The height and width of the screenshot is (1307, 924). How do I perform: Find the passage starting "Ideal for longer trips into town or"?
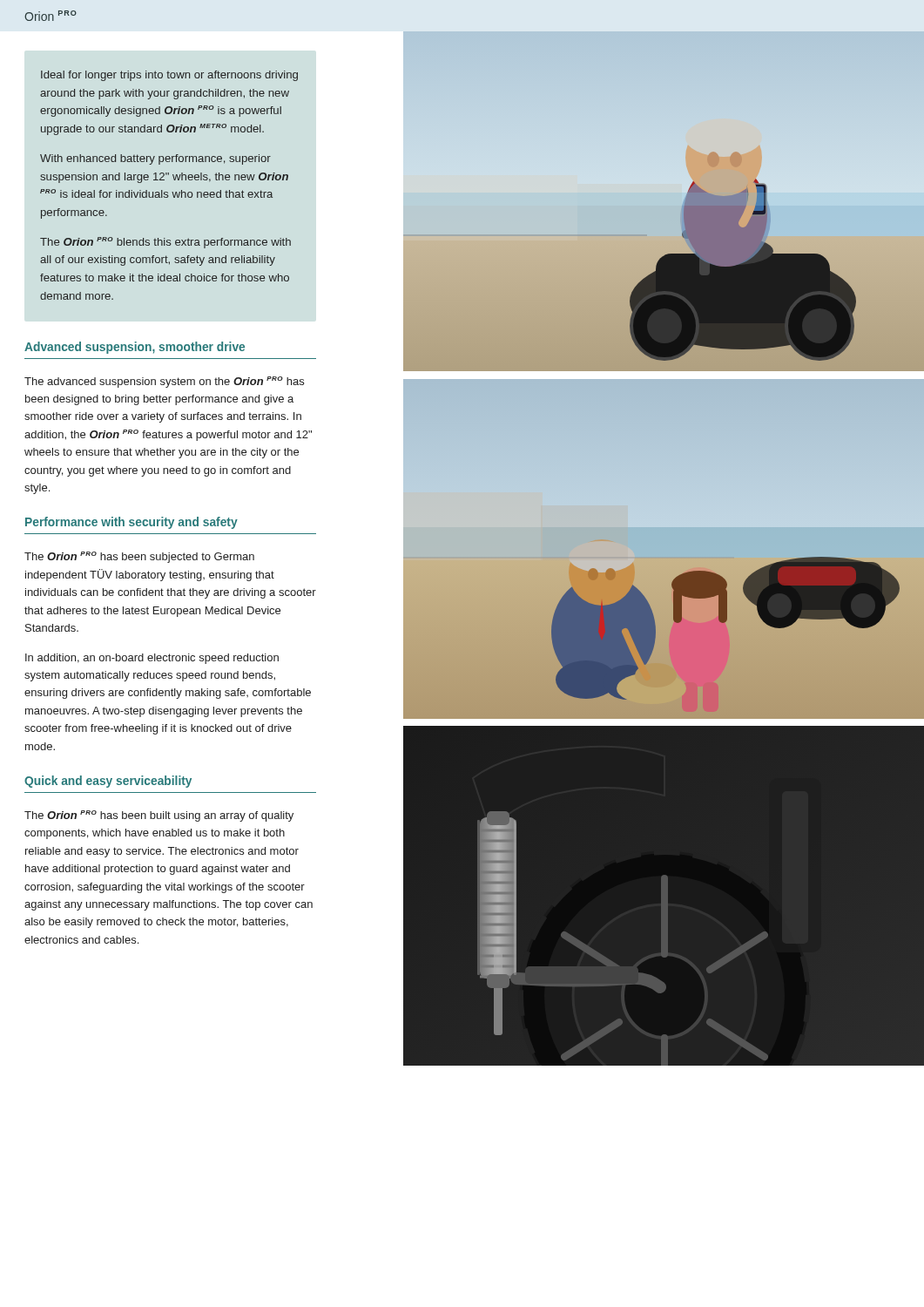tap(169, 186)
